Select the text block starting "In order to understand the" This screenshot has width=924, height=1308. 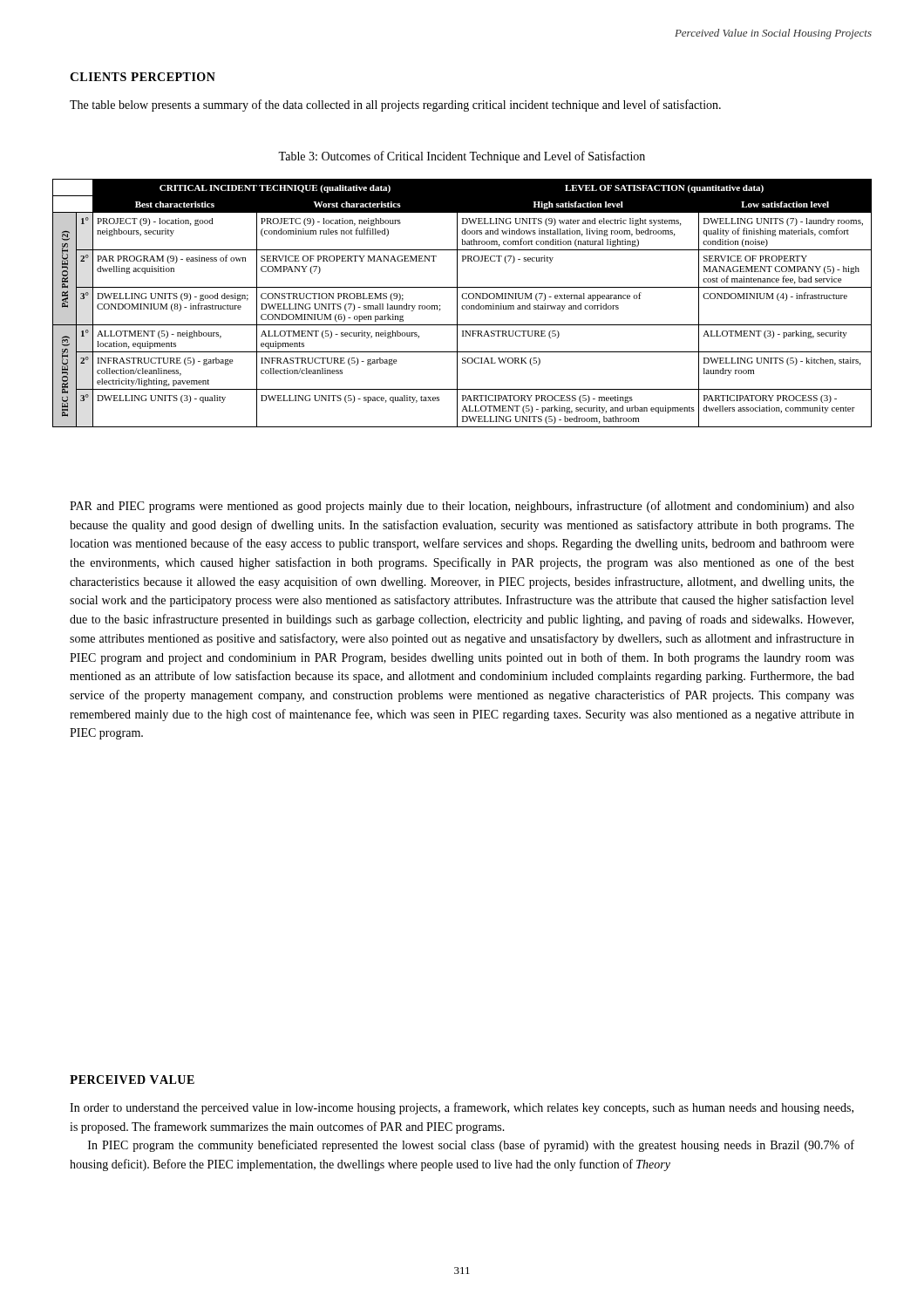462,1136
